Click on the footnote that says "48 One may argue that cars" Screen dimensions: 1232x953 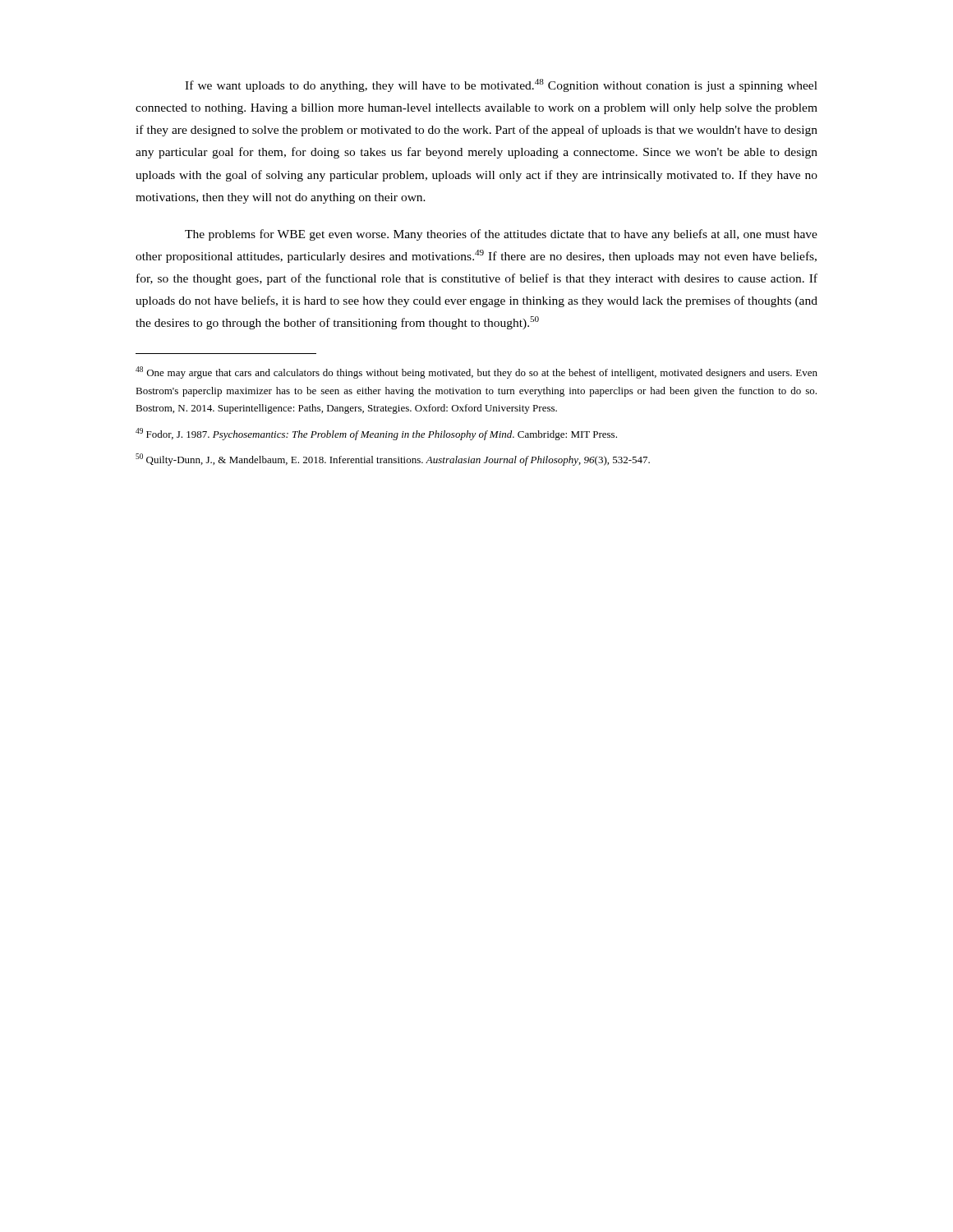tap(476, 390)
